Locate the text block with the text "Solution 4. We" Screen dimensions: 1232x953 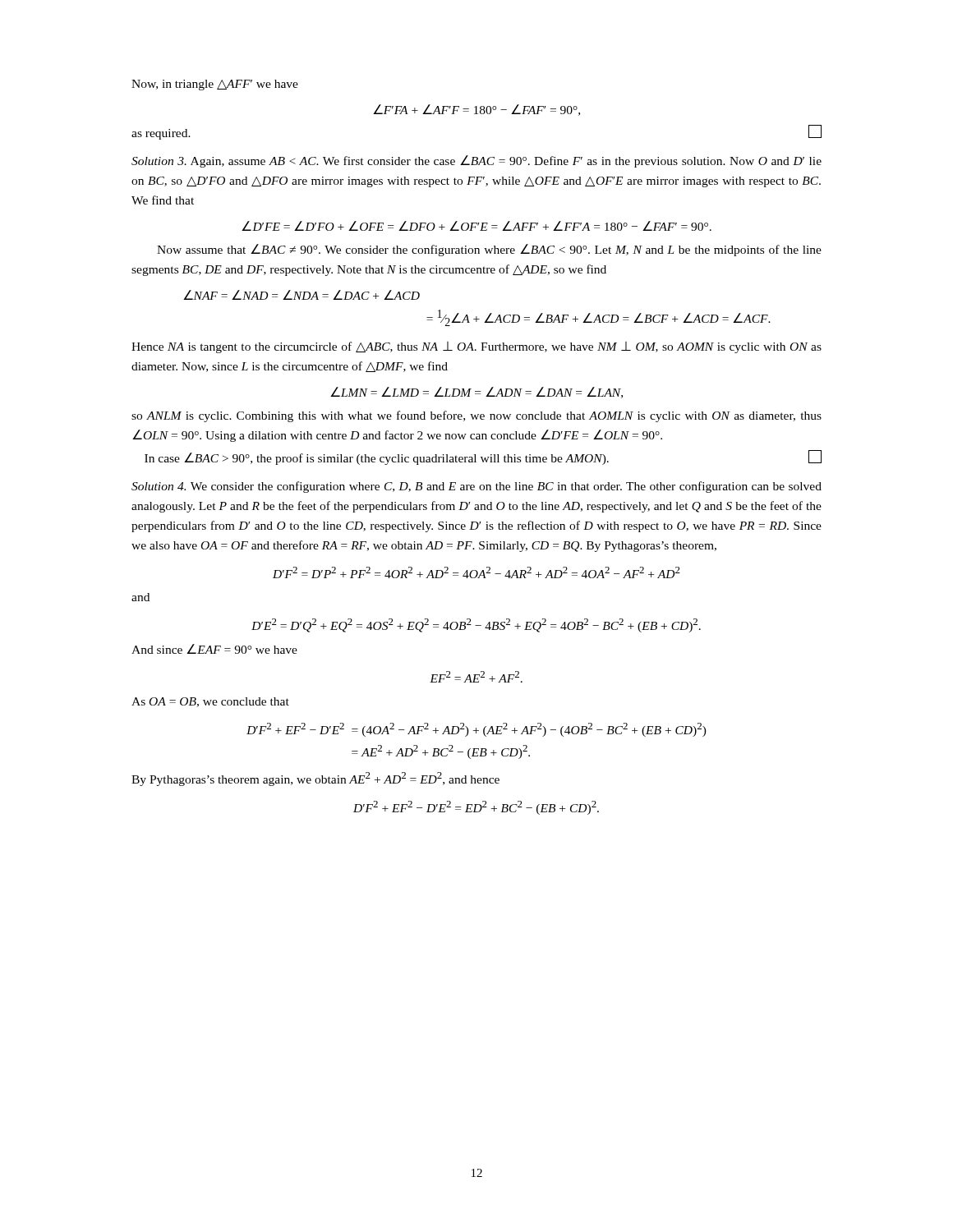click(x=476, y=516)
